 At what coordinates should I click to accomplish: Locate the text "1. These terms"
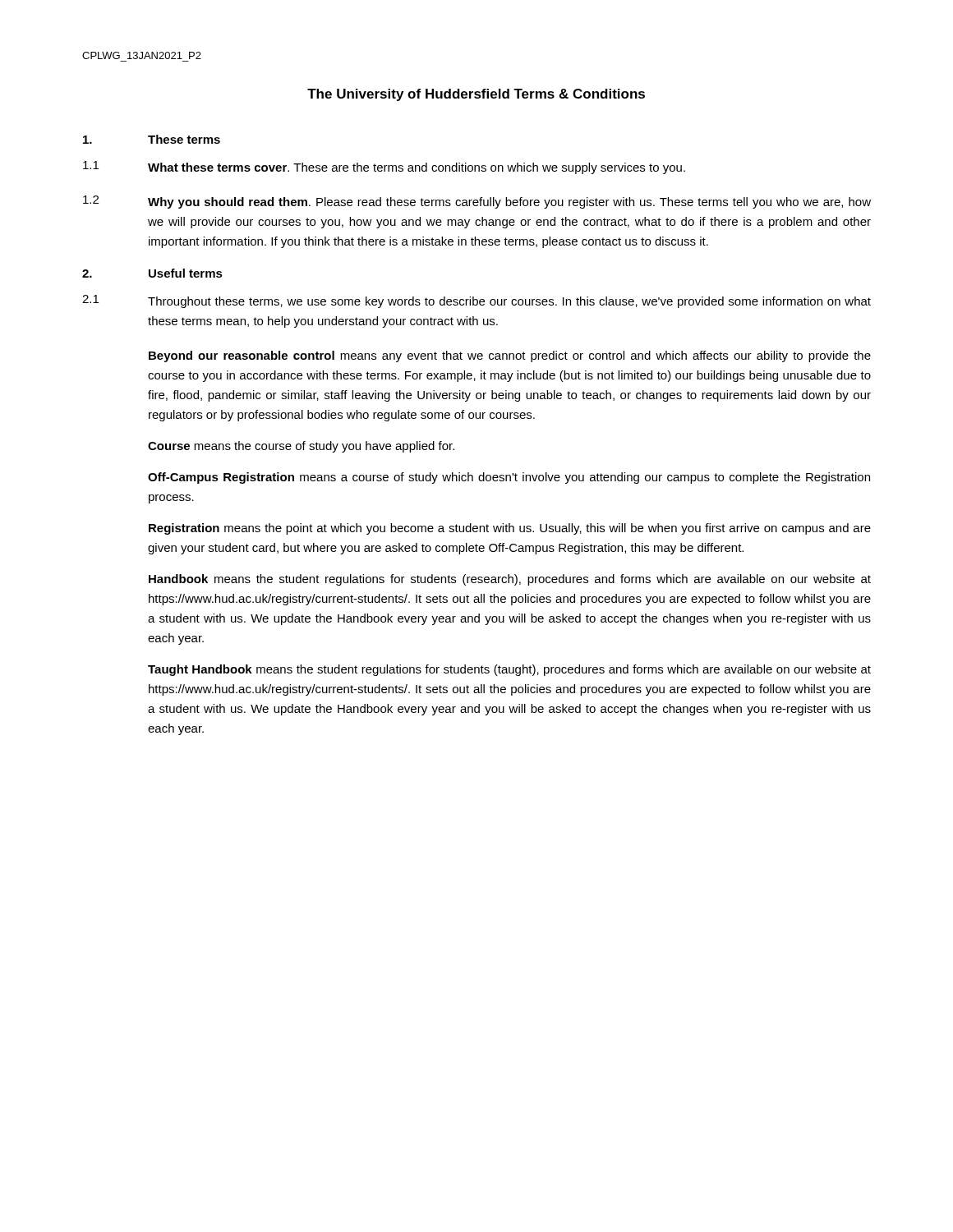click(151, 139)
